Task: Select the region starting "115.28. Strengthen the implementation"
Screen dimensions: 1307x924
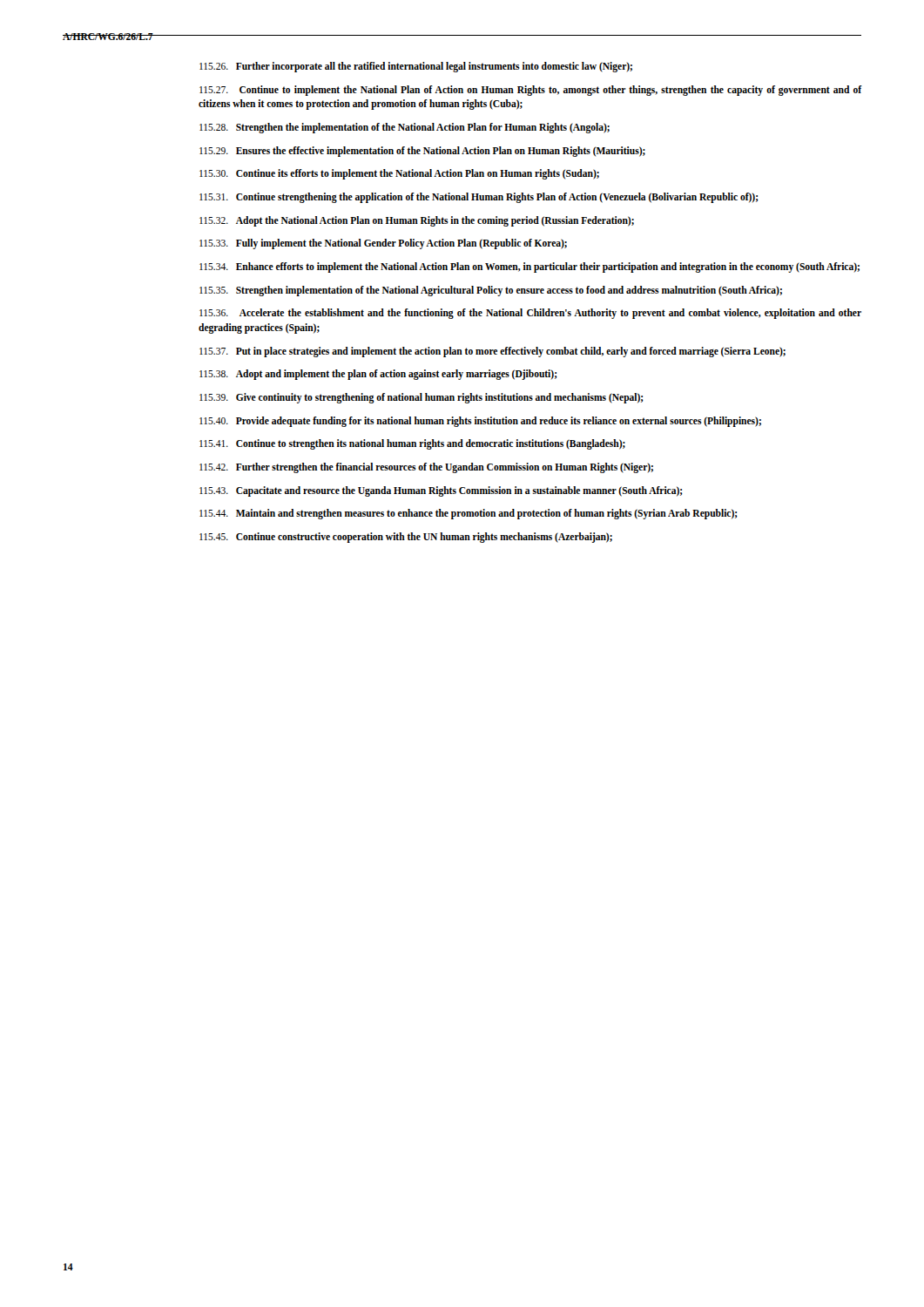Action: pyautogui.click(x=404, y=127)
